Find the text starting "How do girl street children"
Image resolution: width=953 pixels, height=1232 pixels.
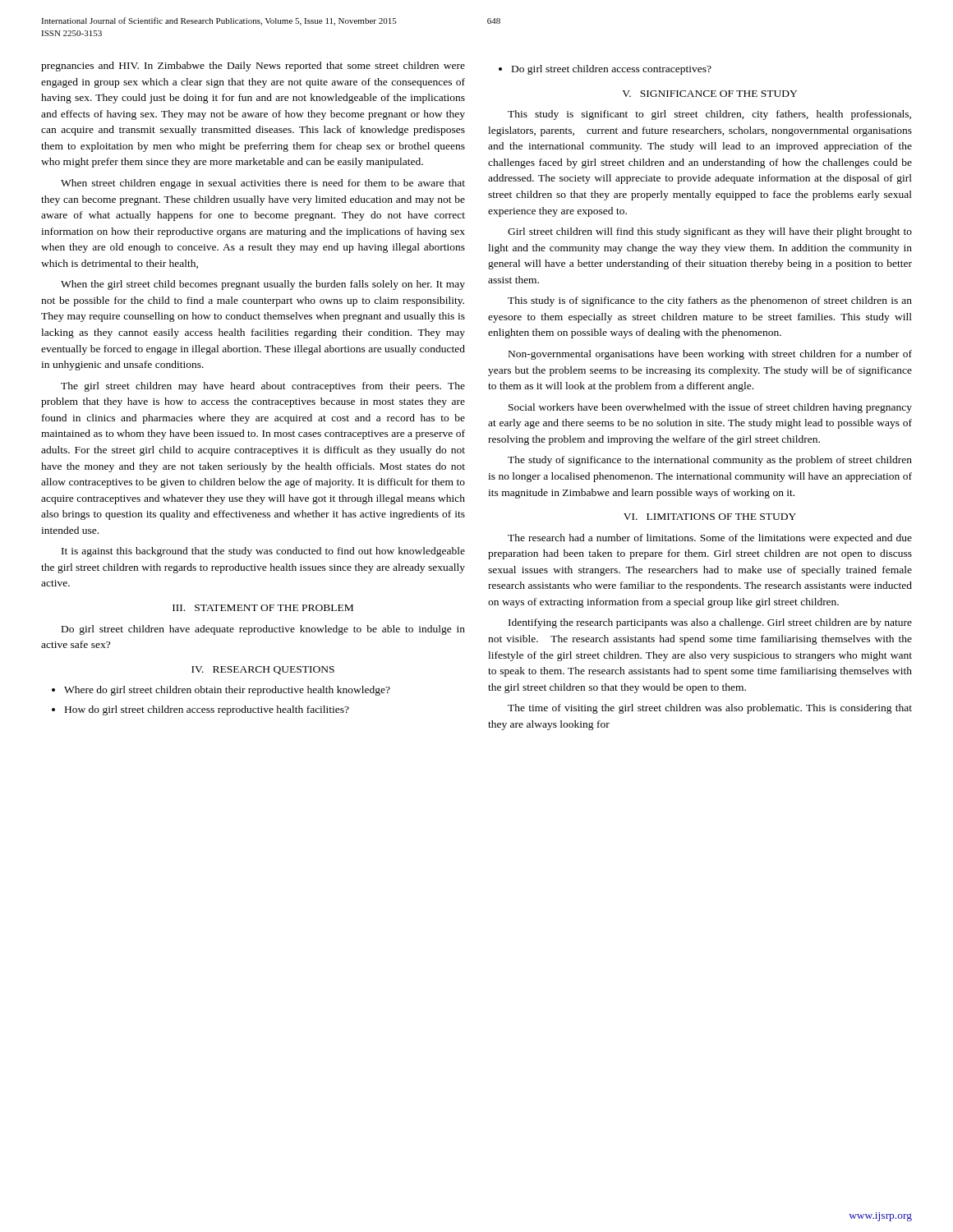(x=253, y=709)
